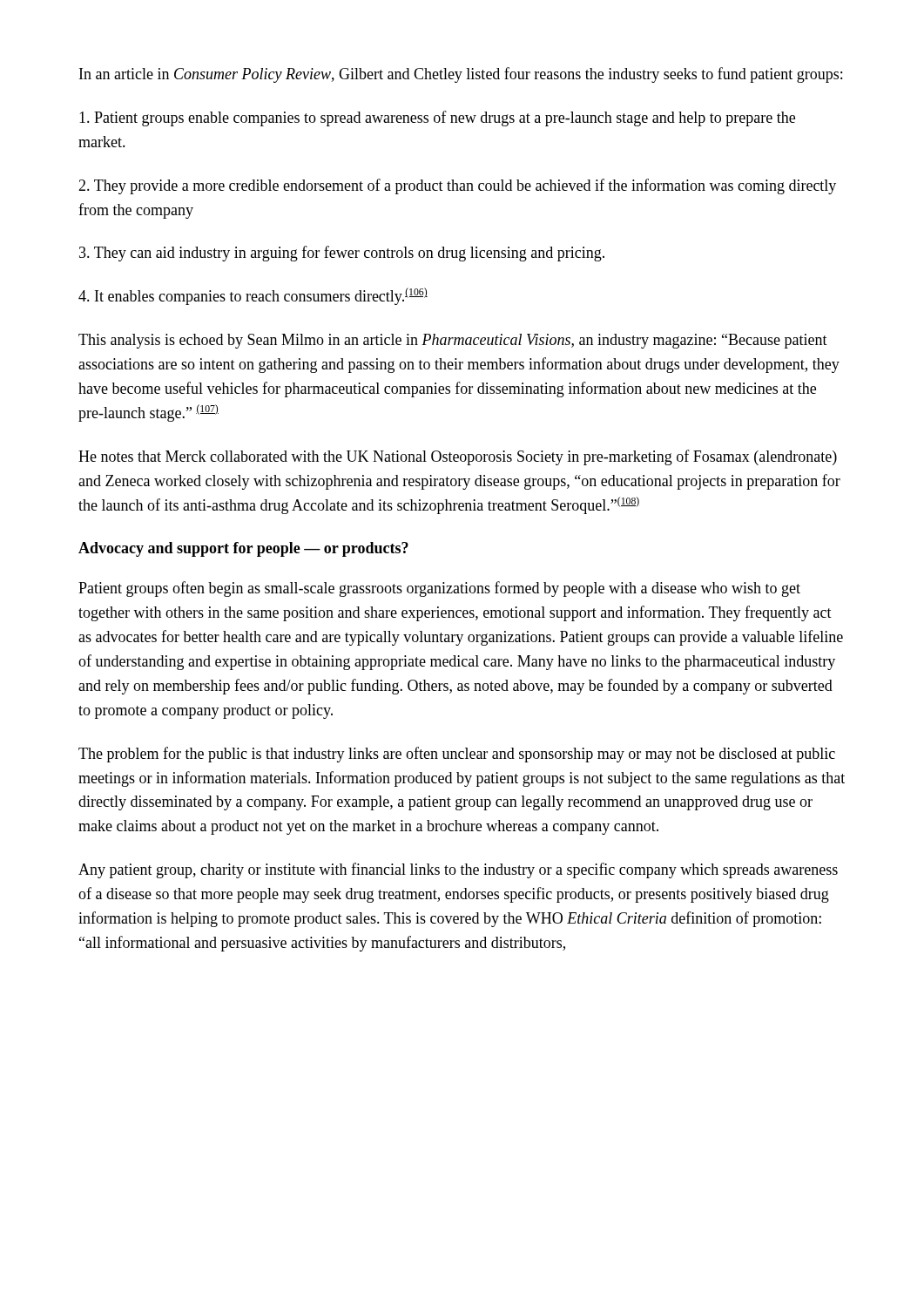Select the text block containing "Patient groups often begin as small-scale grassroots organizations"
Screen dimensions: 1307x924
(x=461, y=649)
